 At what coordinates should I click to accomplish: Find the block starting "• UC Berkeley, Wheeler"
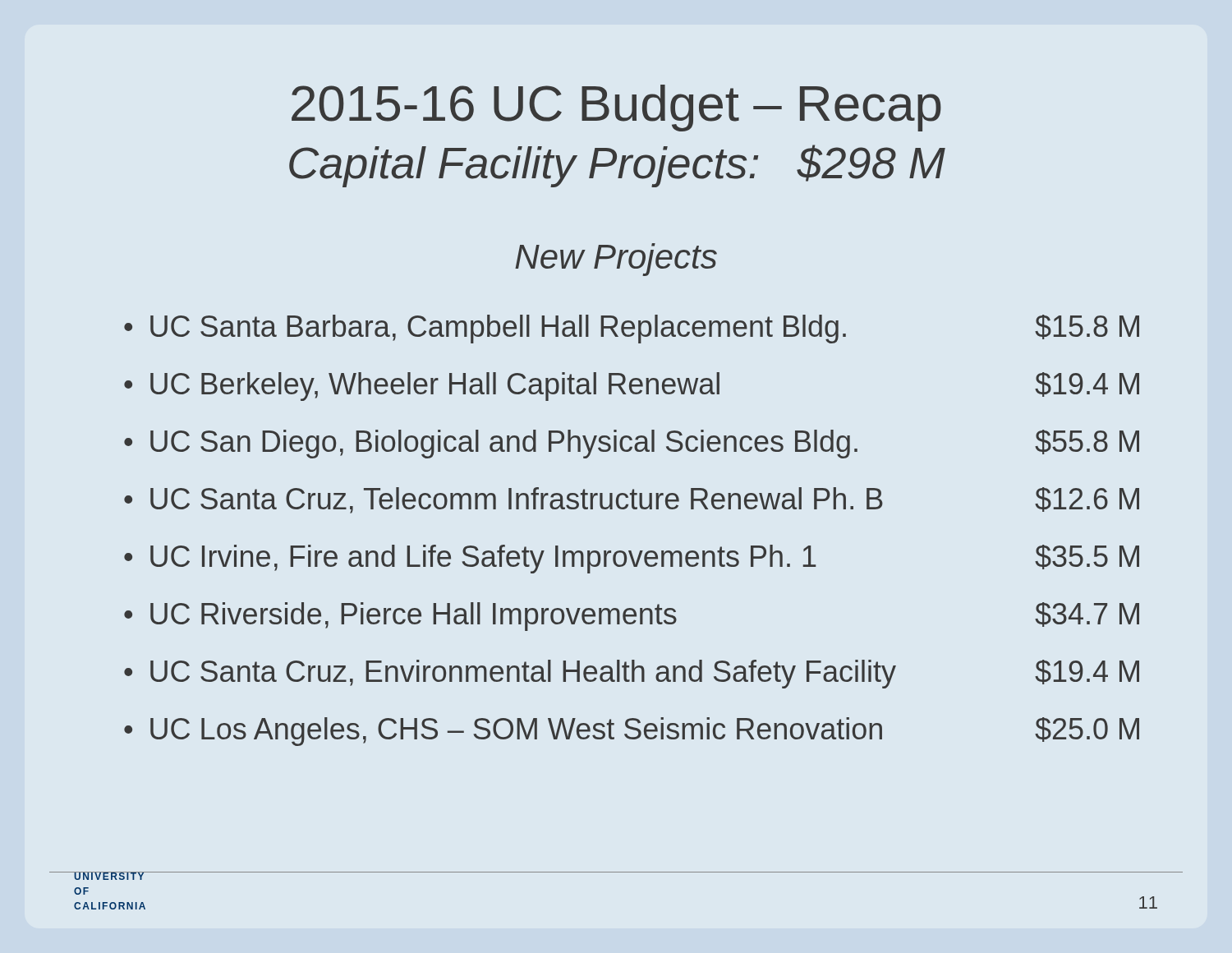coord(632,384)
